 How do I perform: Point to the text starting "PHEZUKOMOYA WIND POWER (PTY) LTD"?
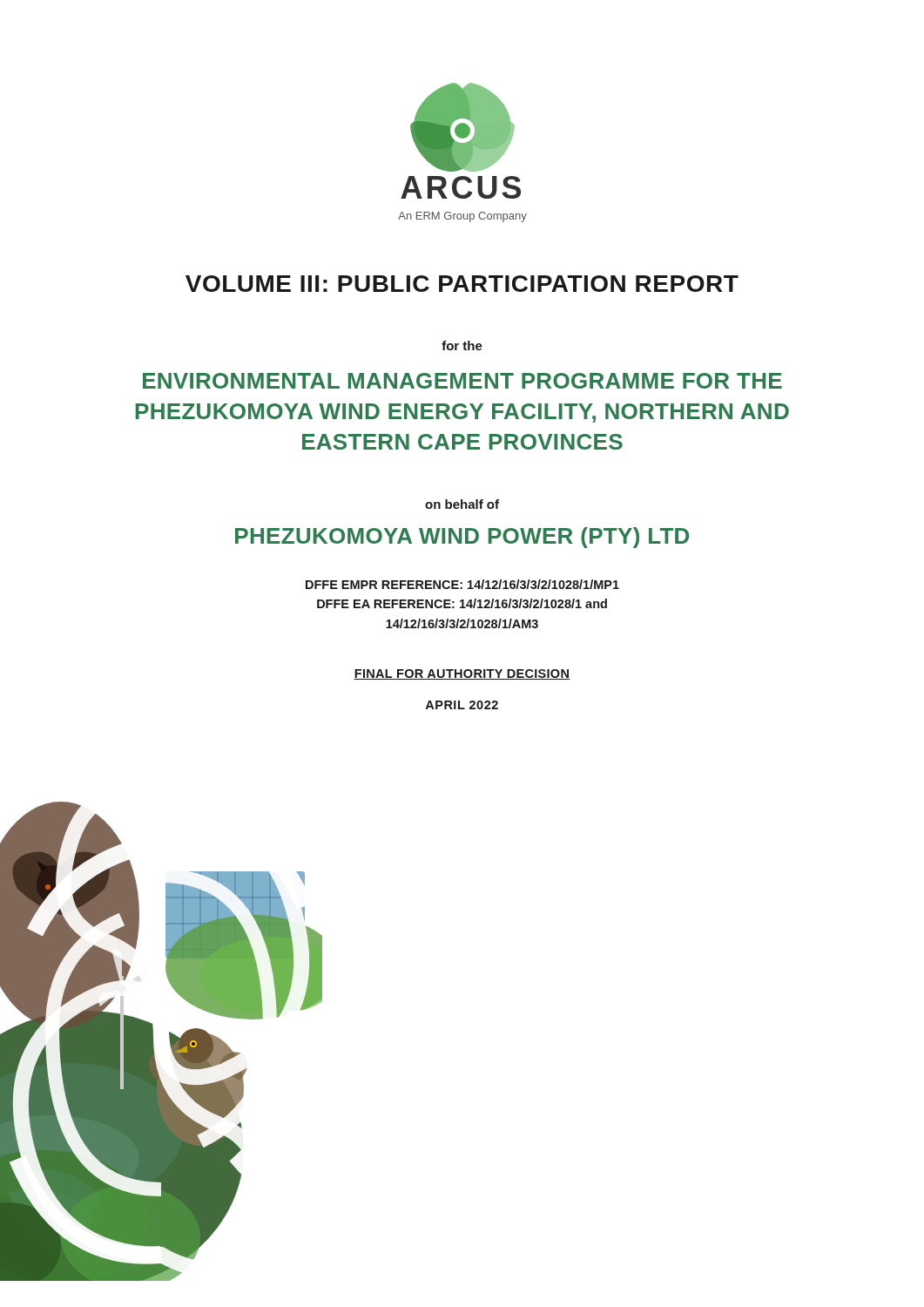point(462,536)
